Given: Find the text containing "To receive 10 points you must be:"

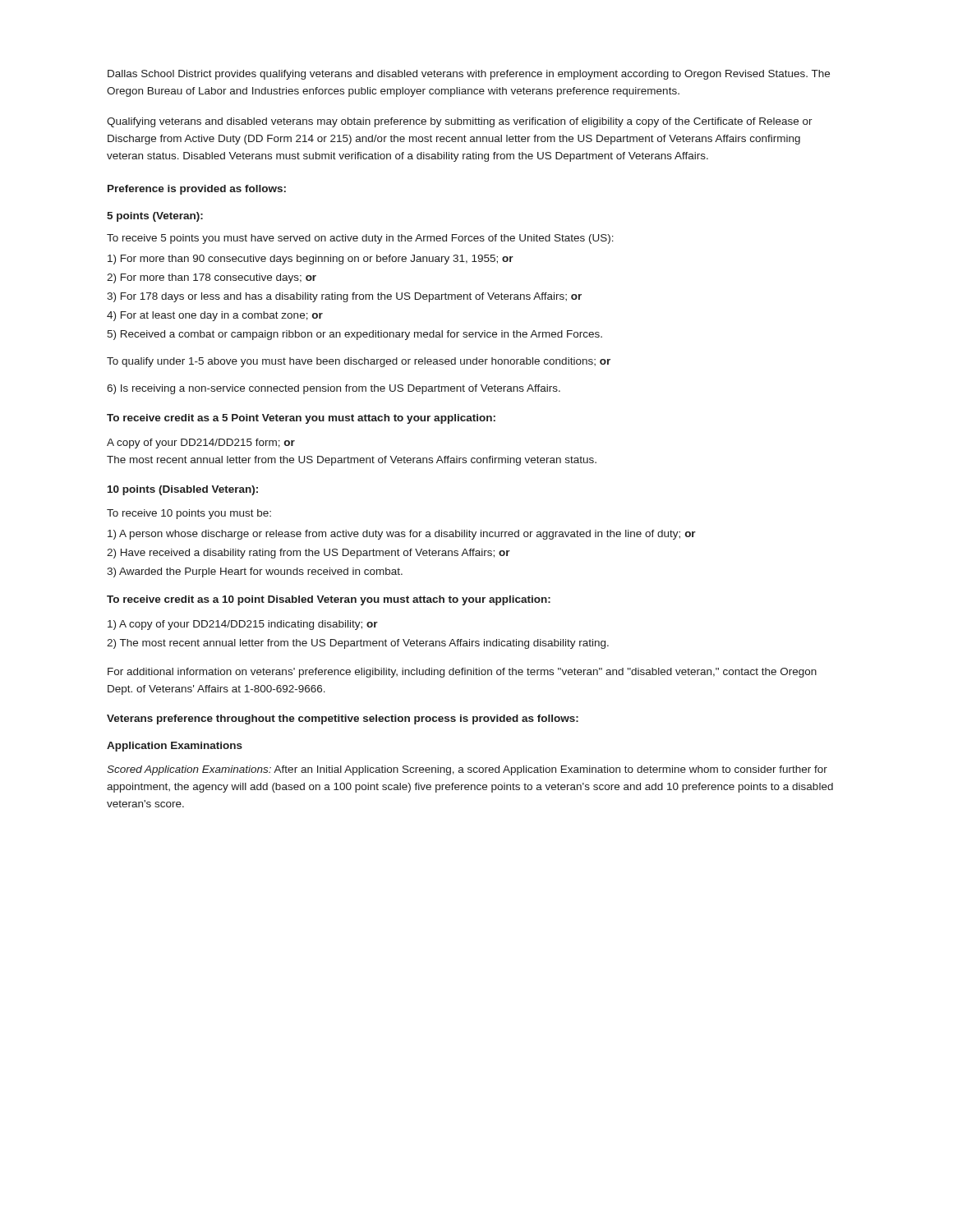Looking at the screenshot, I should tap(189, 513).
